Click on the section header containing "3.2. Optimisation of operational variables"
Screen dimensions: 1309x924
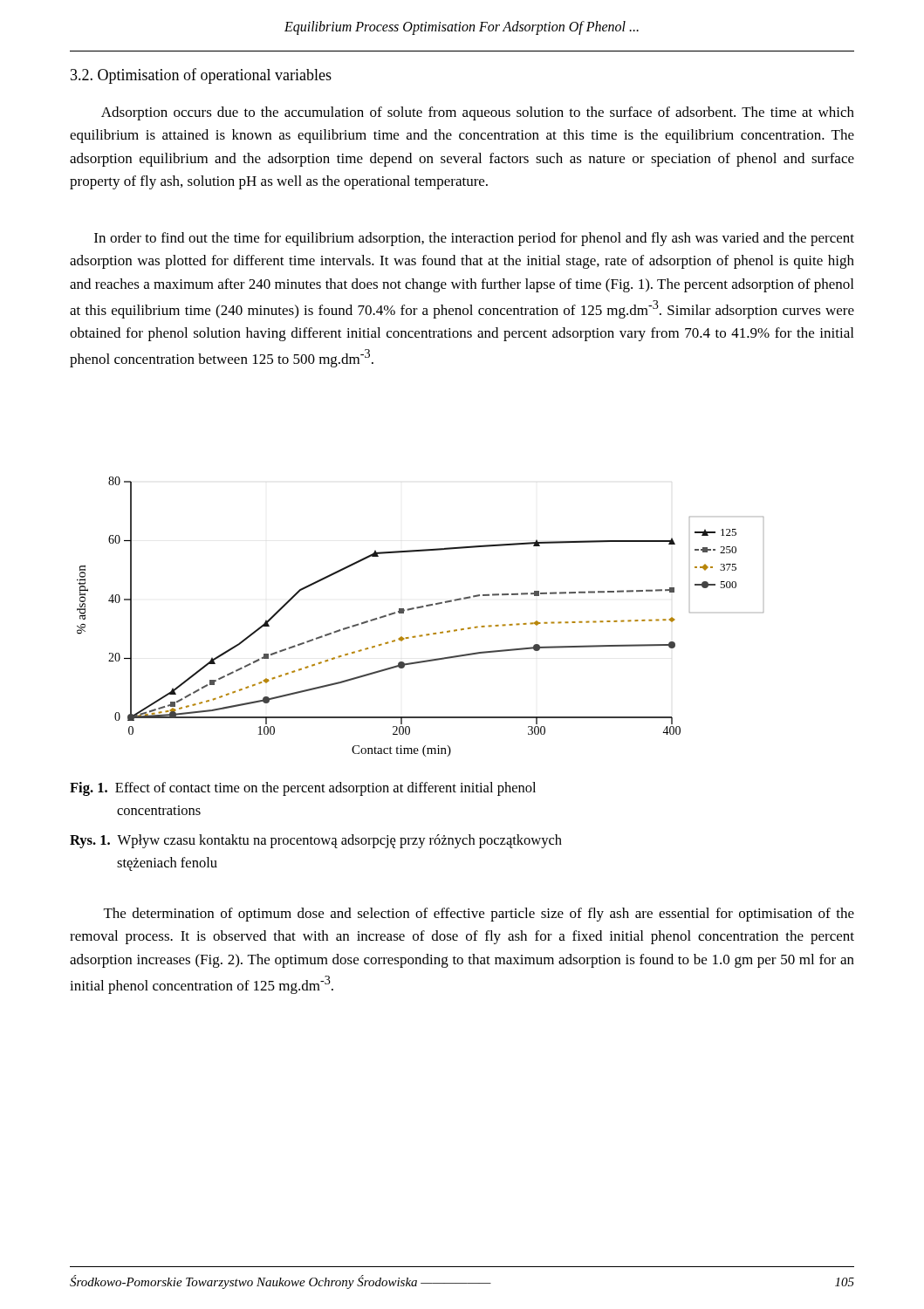[x=201, y=75]
